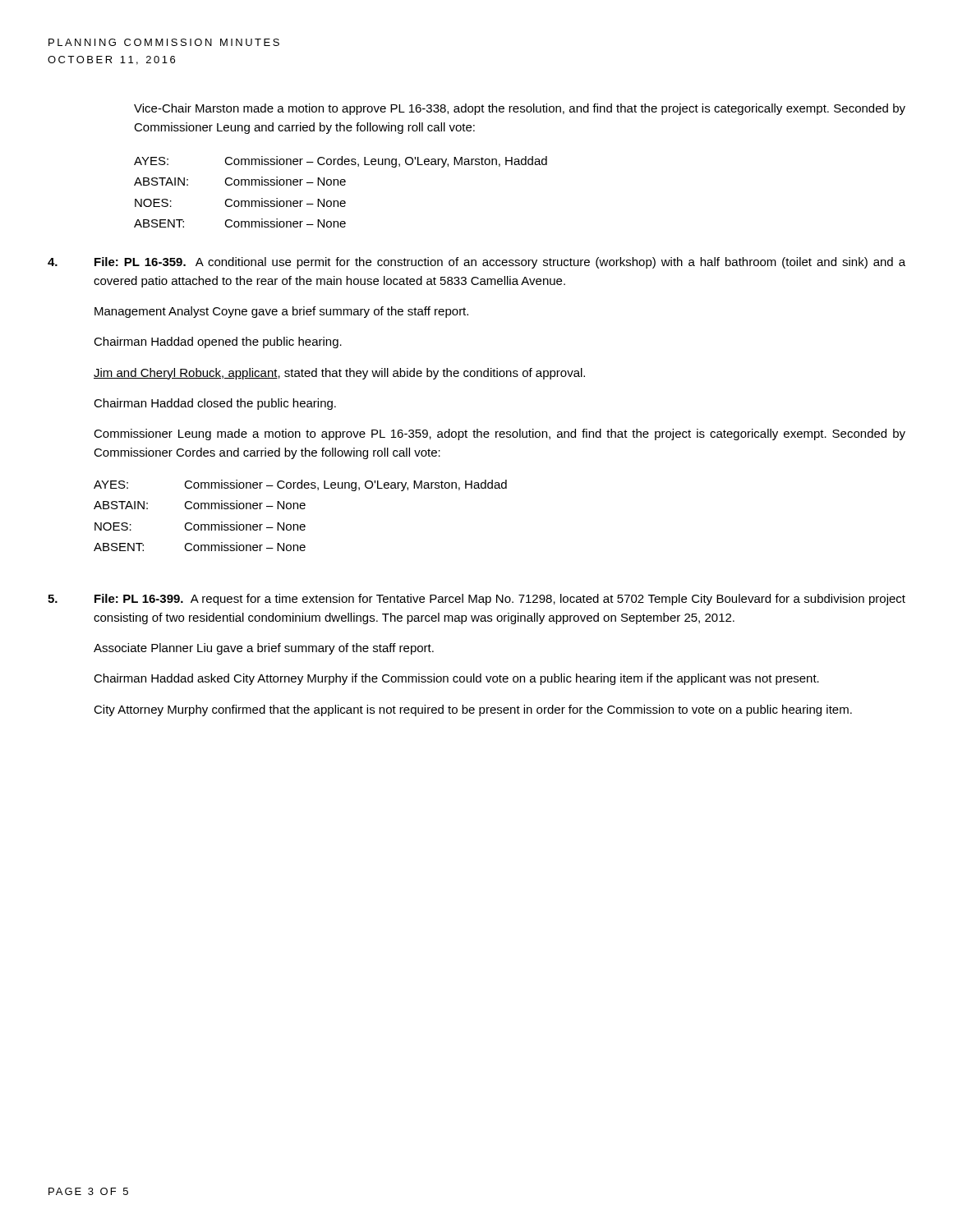The height and width of the screenshot is (1232, 953).
Task: Select the list item that reads "4. File: PL 16-359. A conditional"
Action: pos(476,263)
